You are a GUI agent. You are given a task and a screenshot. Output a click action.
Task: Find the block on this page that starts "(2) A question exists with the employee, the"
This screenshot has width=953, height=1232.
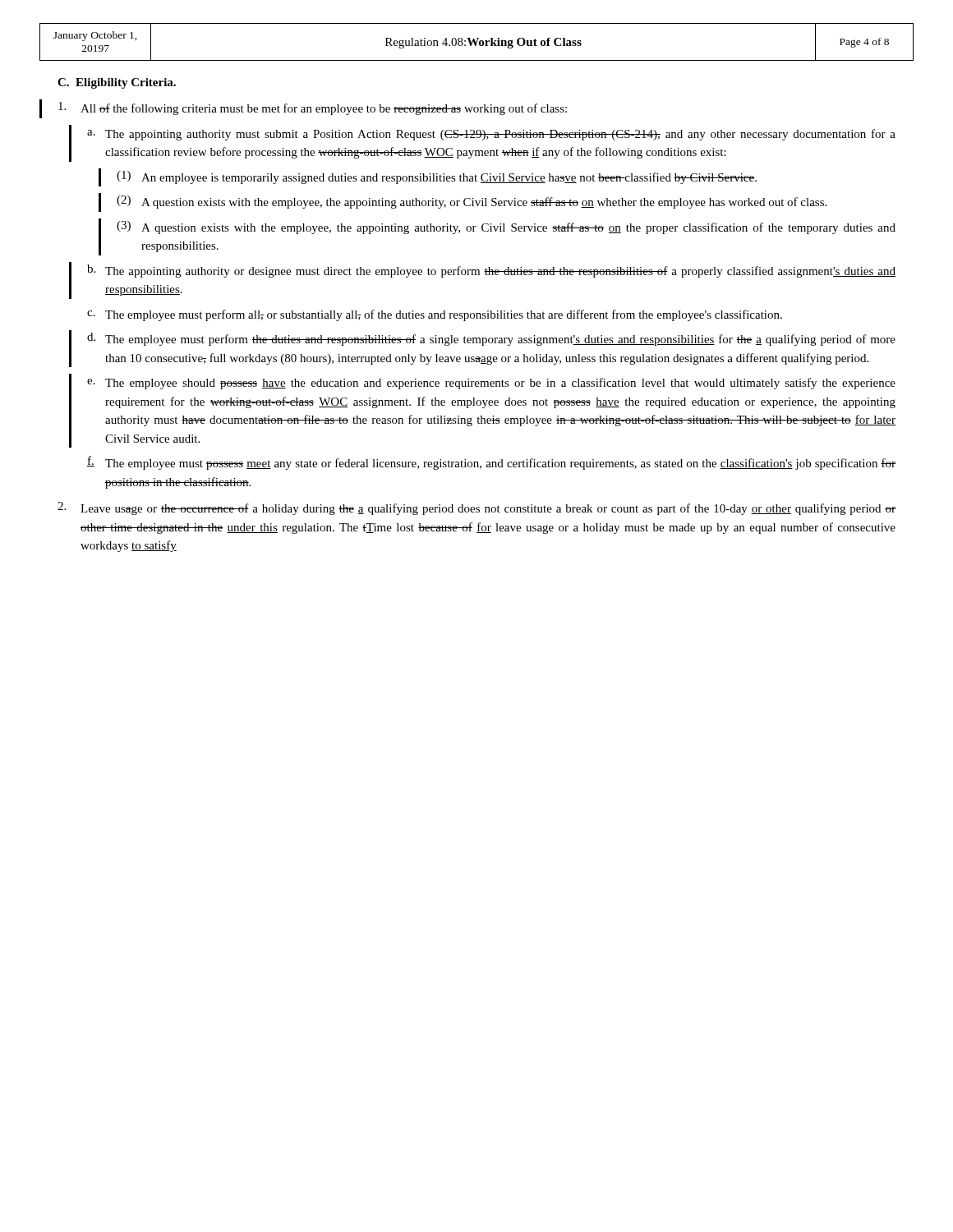[x=506, y=202]
